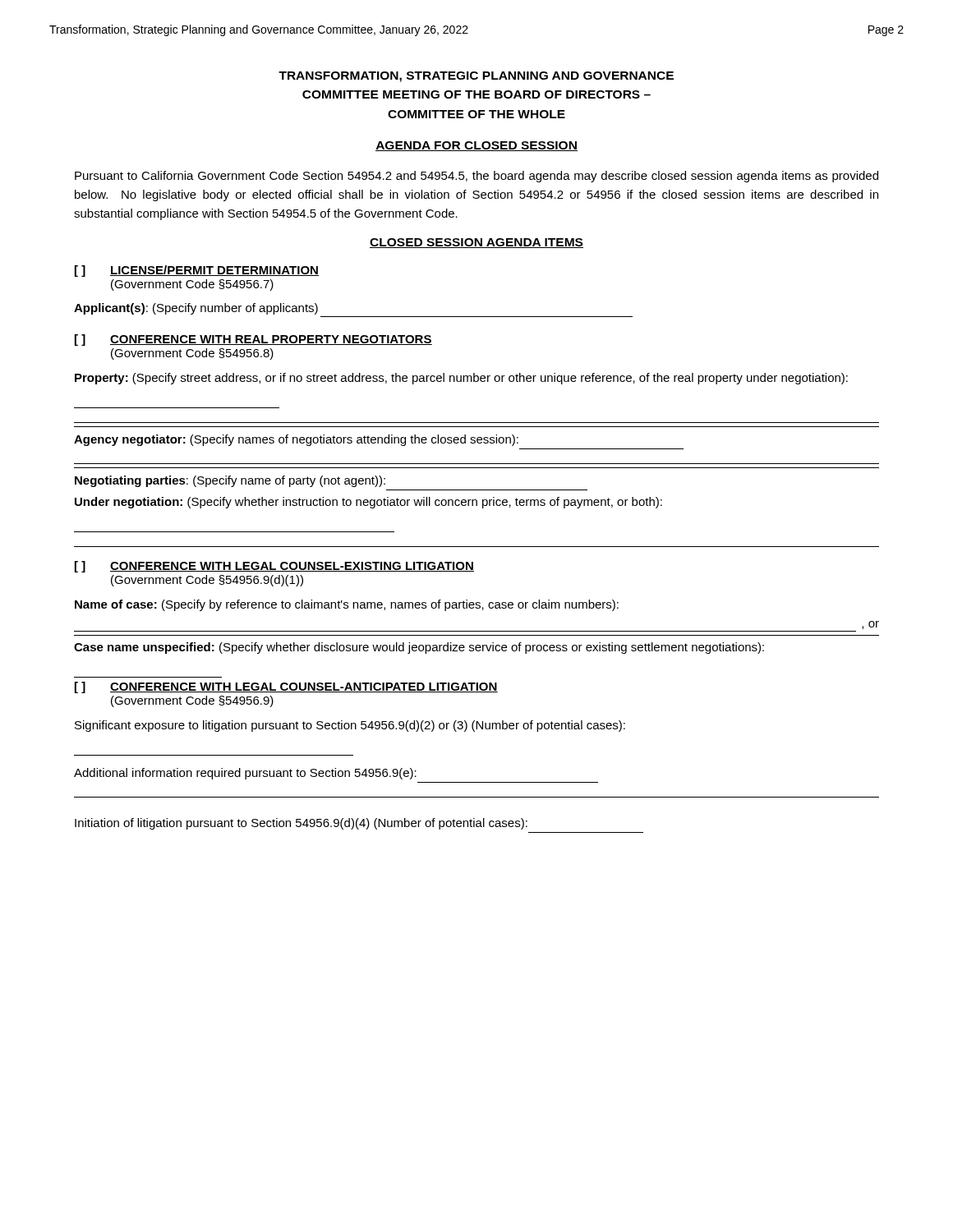The height and width of the screenshot is (1232, 953).
Task: Click on the text starting "[ ] CONFERENCE WITH LEGAL COUNSEL-ANTICIPATED LITIGATION"
Action: (286, 693)
